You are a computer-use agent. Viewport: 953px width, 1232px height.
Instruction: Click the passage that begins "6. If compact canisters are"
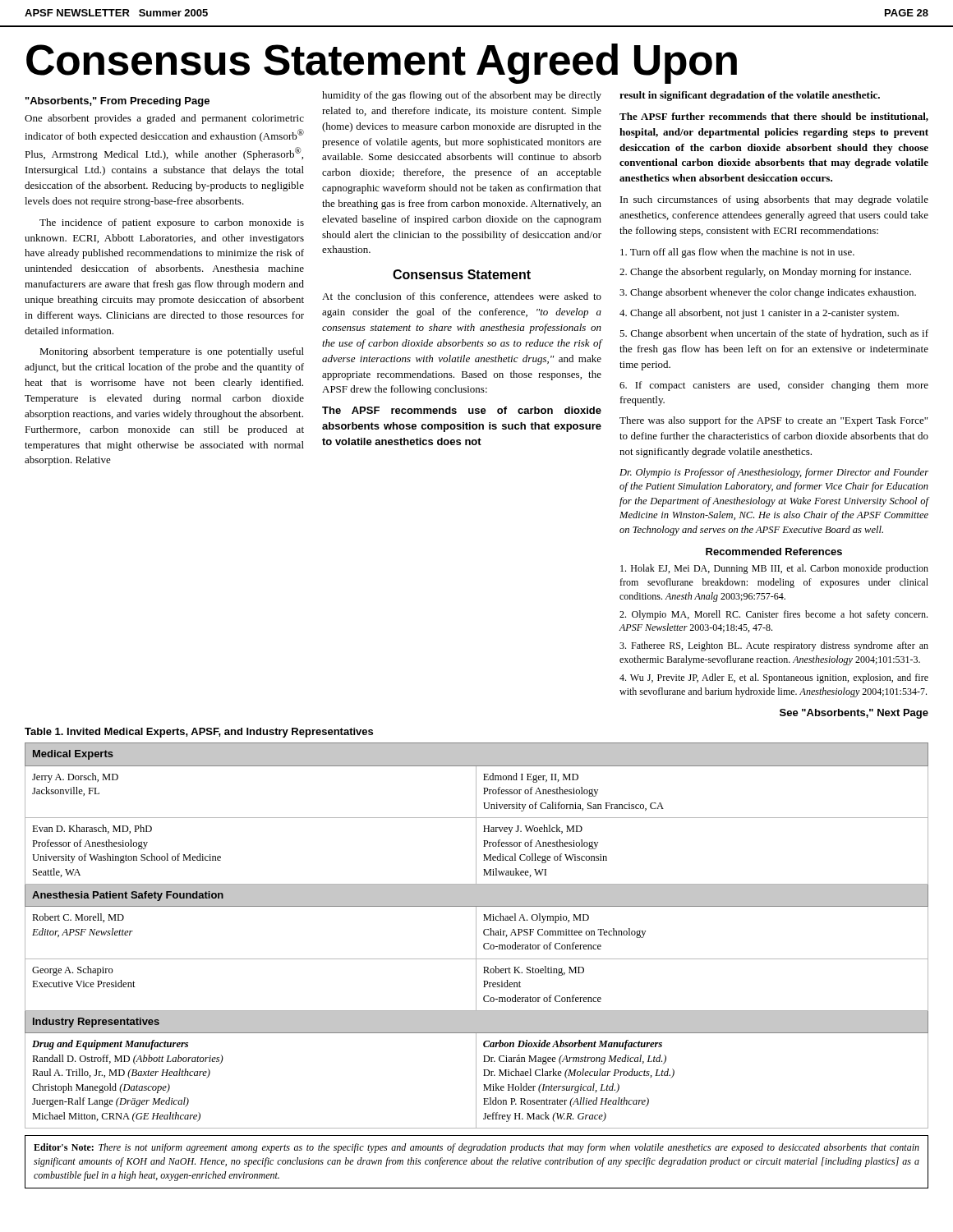(x=774, y=392)
